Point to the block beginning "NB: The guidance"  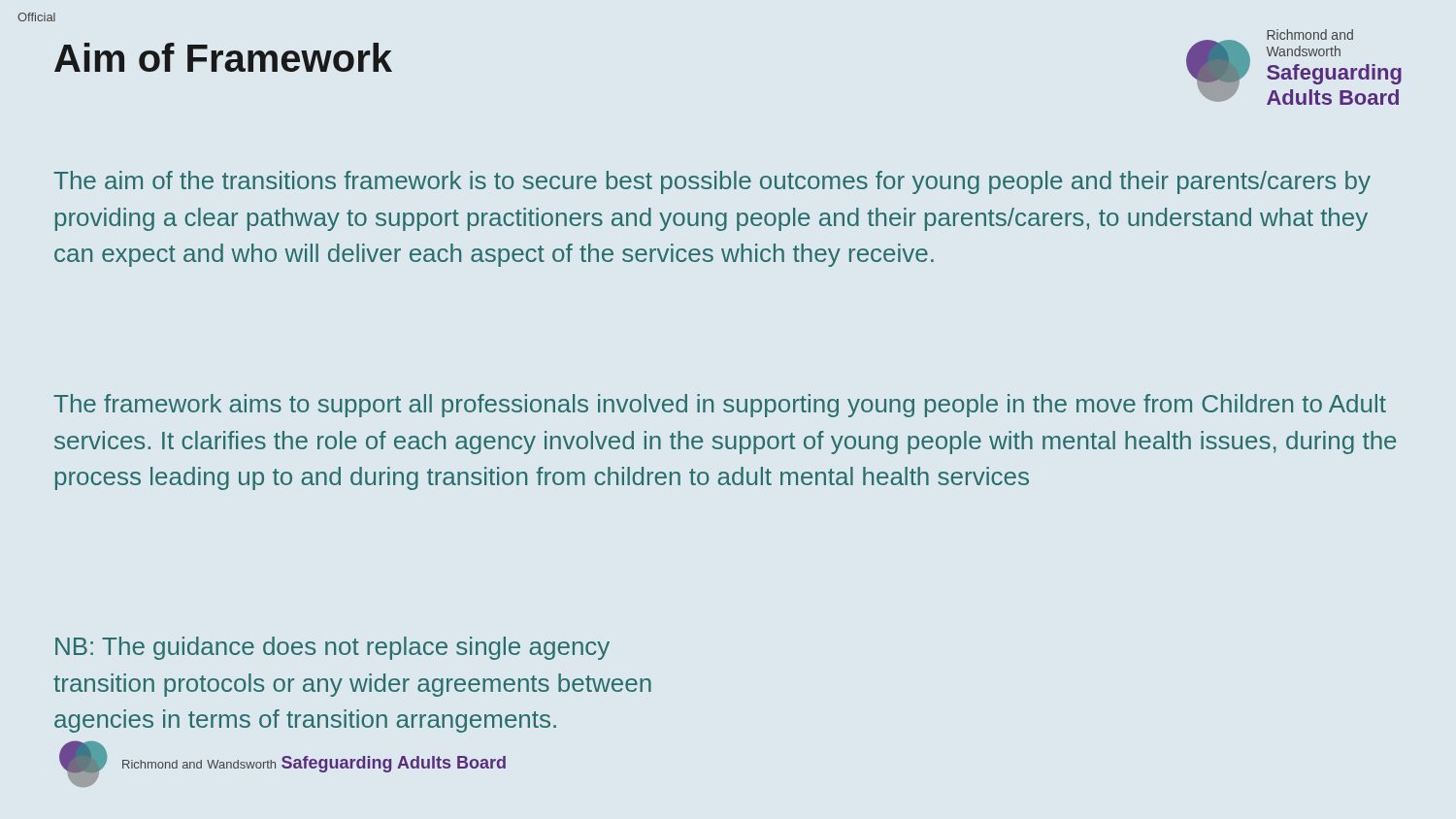coord(353,683)
